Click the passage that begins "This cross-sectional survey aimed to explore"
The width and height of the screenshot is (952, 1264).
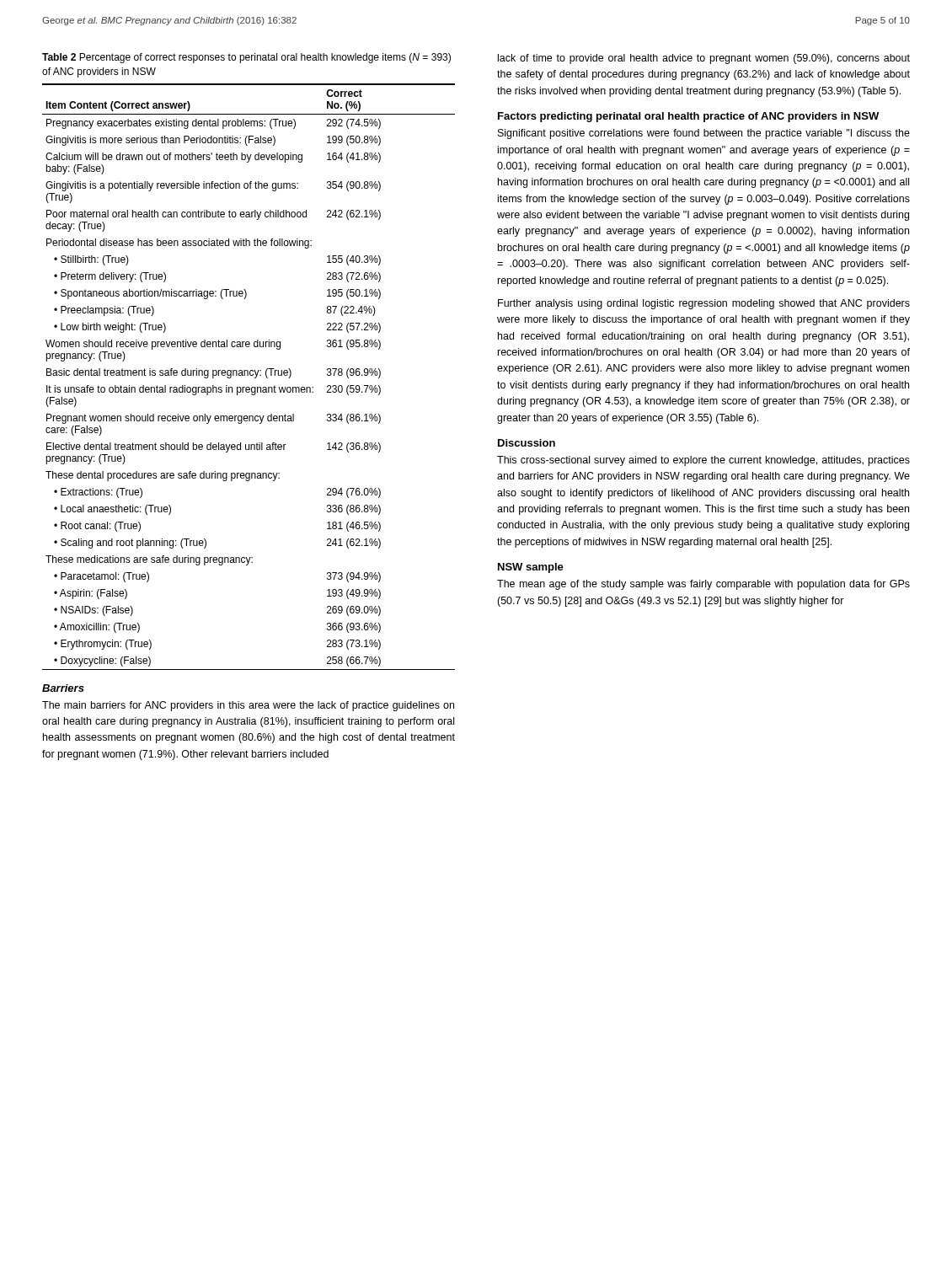(x=703, y=501)
